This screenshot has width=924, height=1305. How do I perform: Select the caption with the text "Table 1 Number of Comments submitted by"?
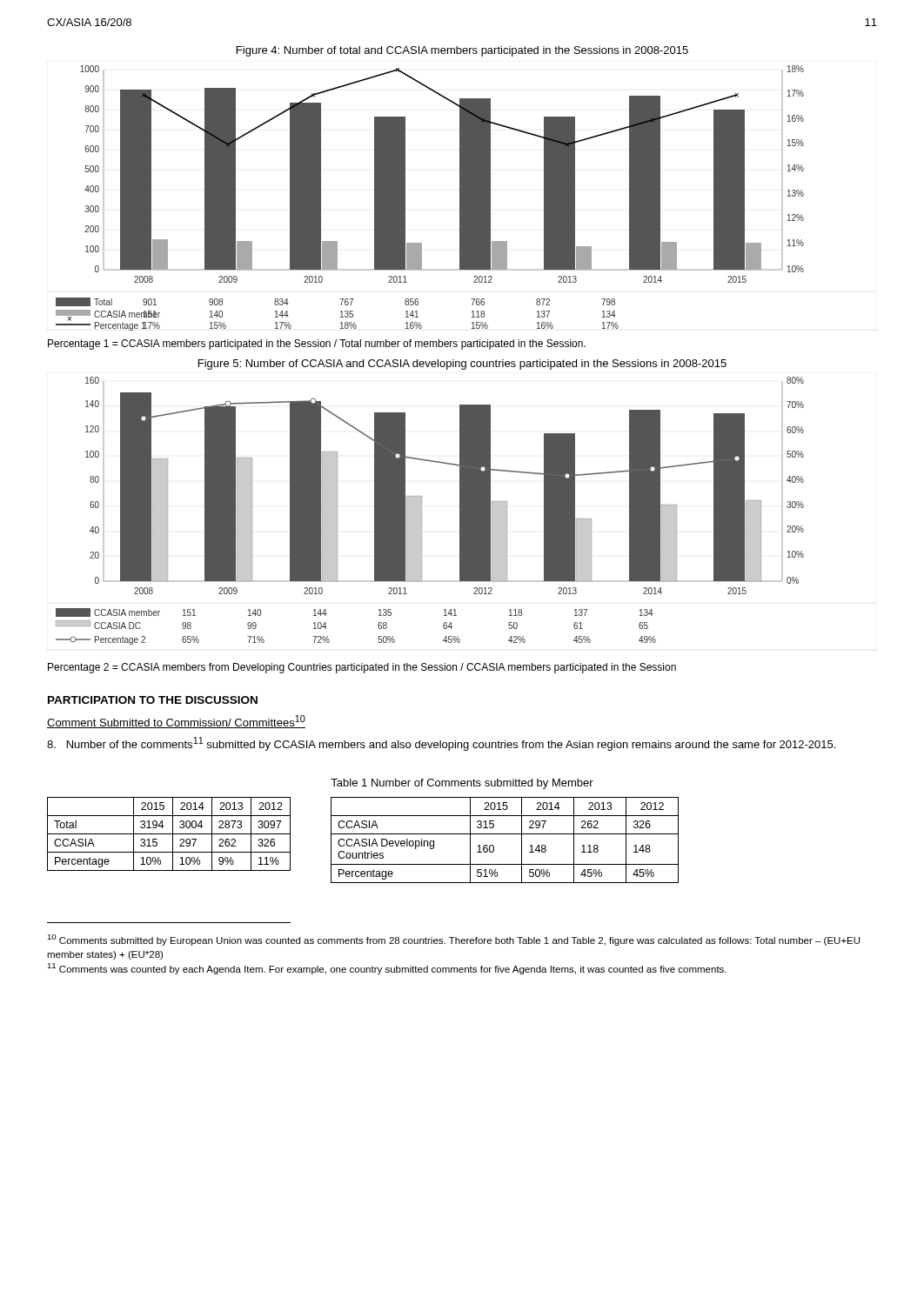click(x=462, y=783)
